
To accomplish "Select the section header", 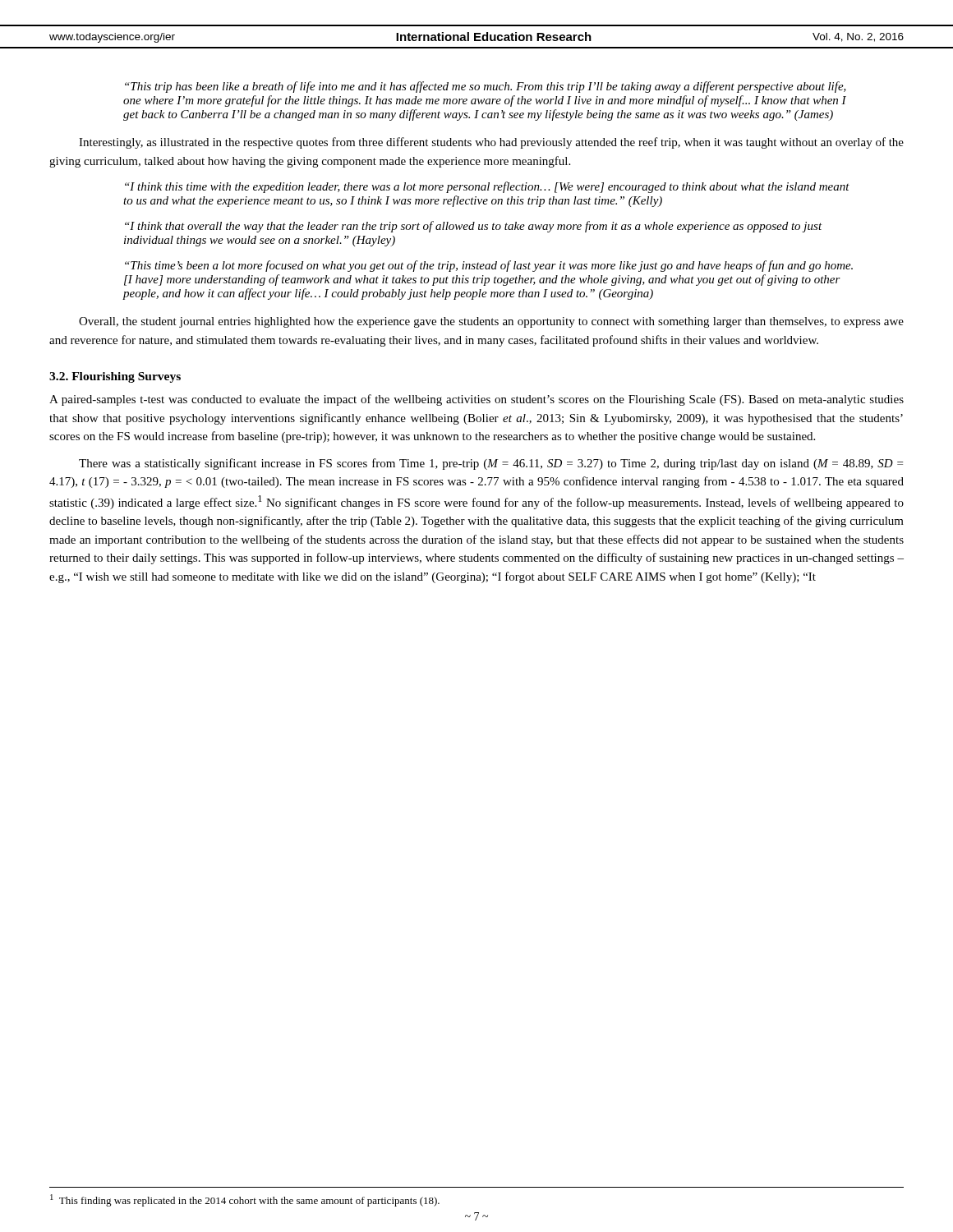I will pyautogui.click(x=115, y=376).
